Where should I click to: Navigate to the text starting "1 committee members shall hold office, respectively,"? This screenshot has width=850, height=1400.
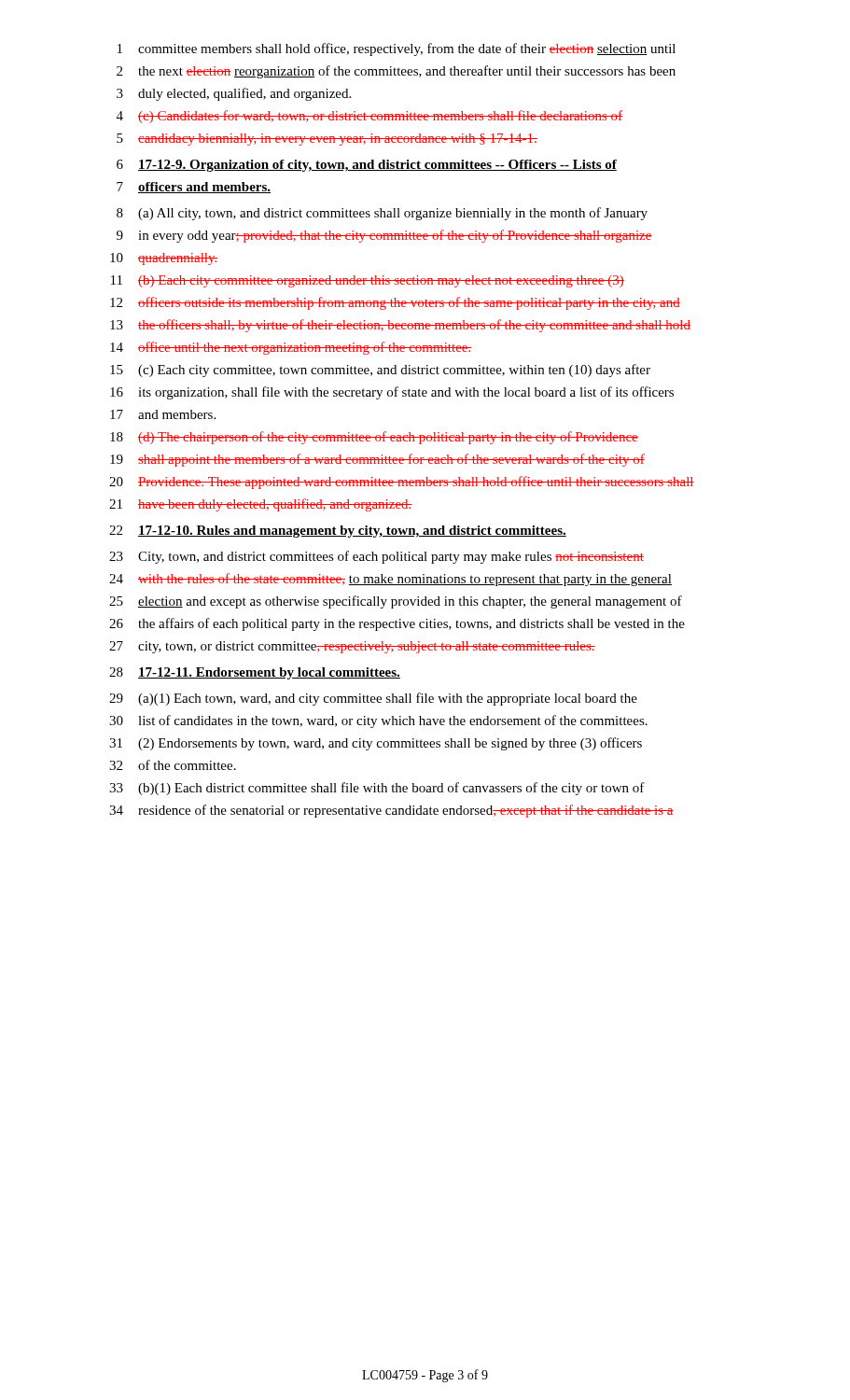(434, 49)
